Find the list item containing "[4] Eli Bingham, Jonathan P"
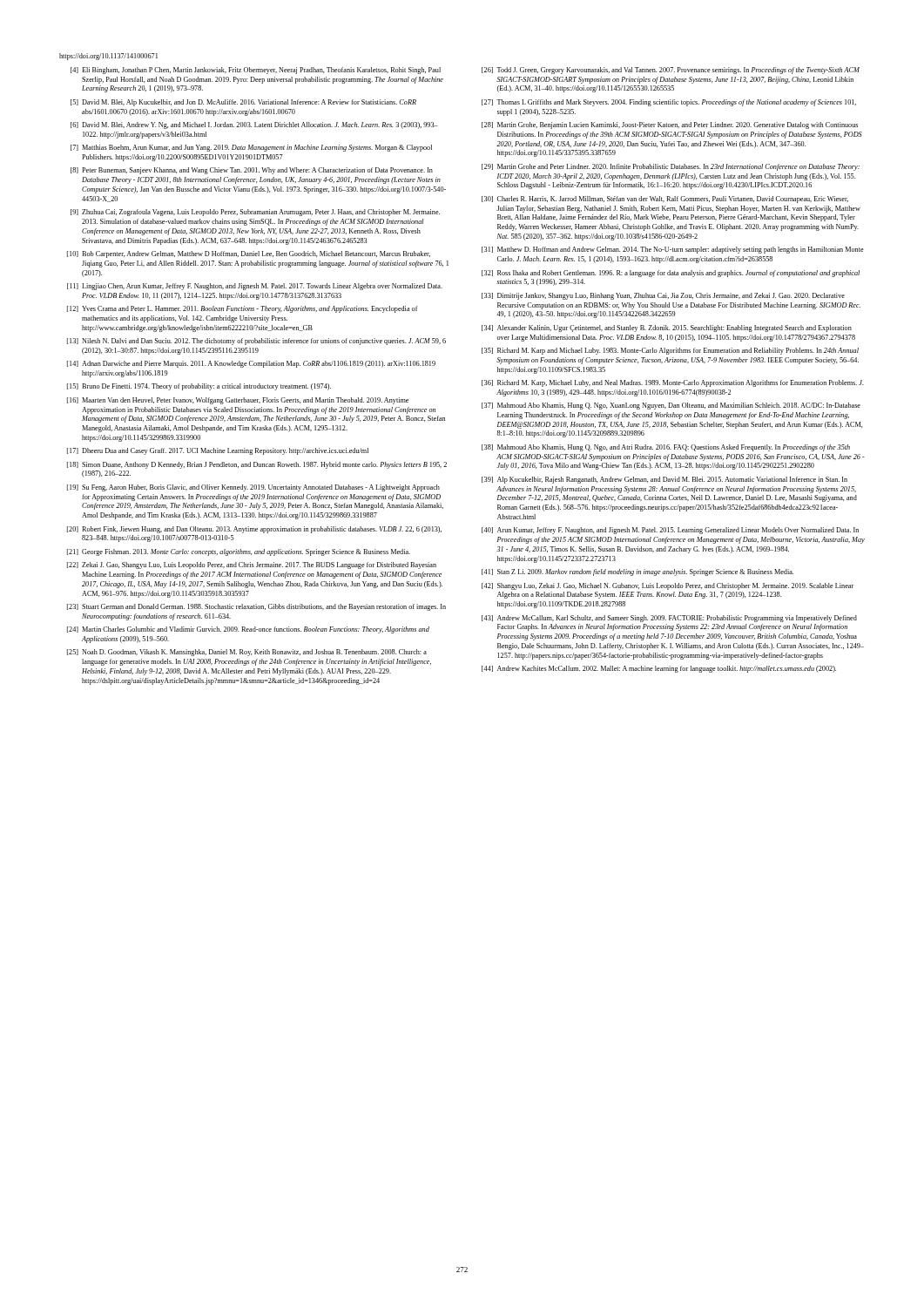924x1307 pixels. coord(255,80)
